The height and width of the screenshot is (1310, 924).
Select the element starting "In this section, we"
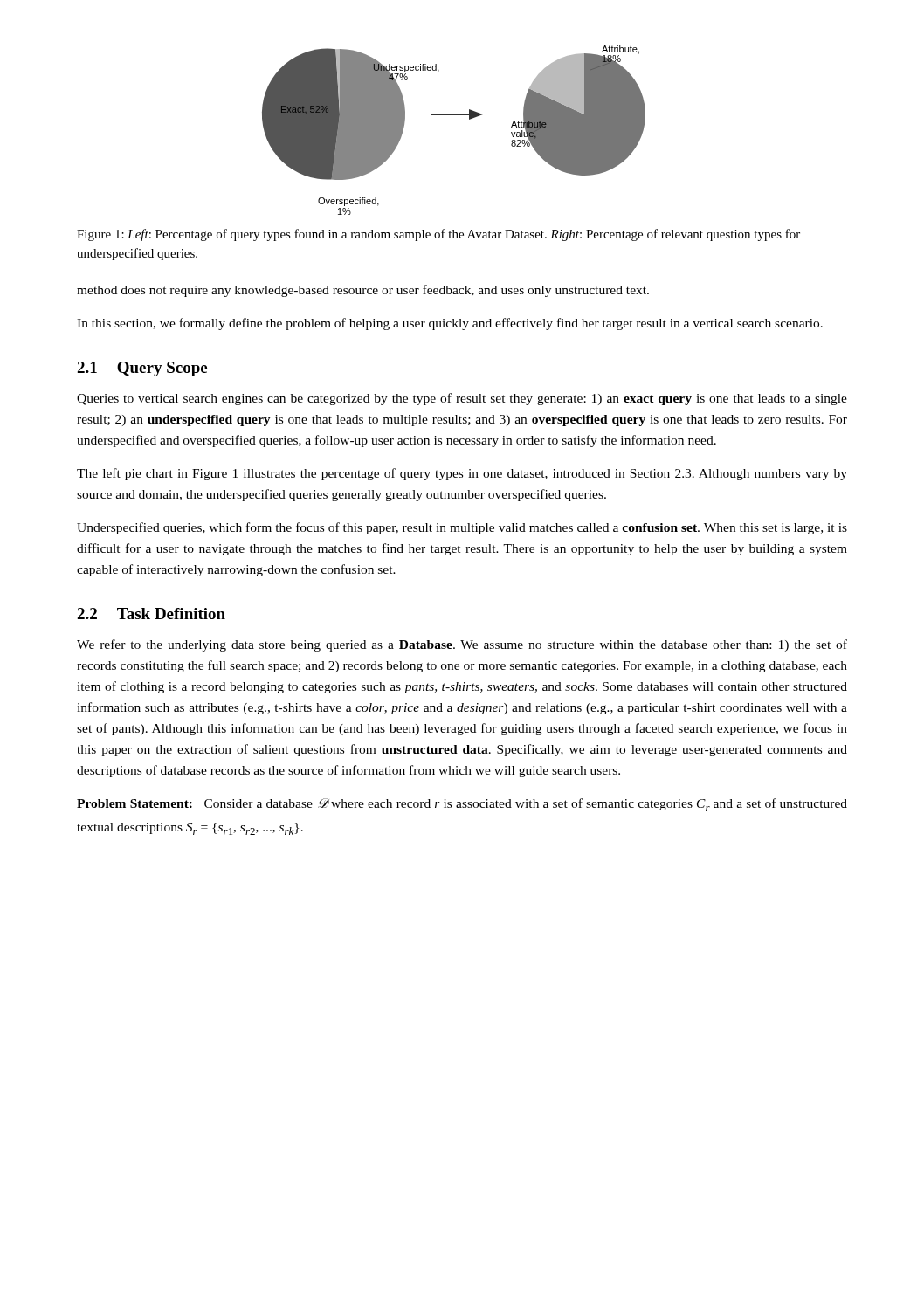click(x=450, y=322)
